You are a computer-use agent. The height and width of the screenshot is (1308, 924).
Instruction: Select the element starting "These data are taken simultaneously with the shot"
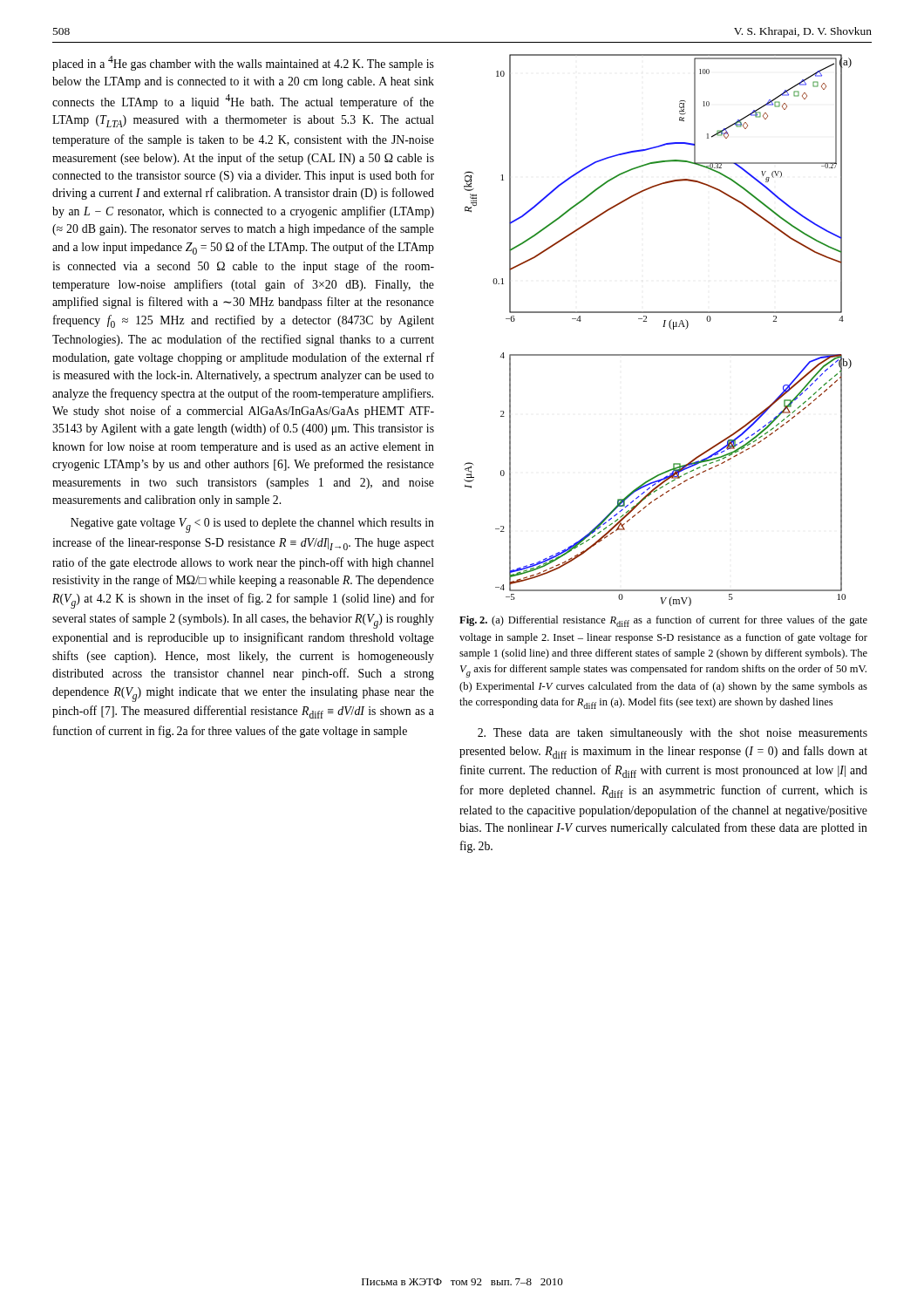tap(663, 790)
